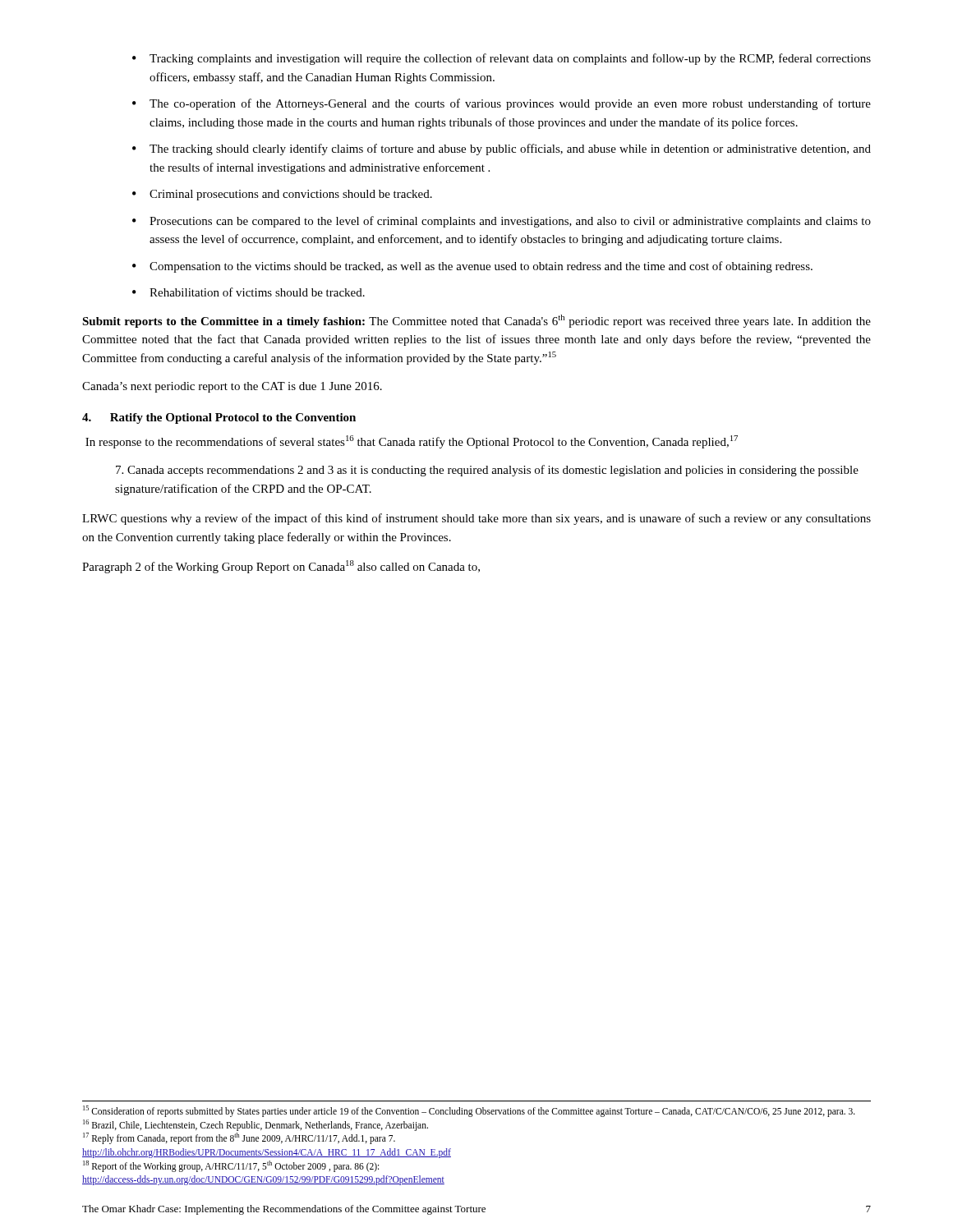Point to the region starting "4. Ratify the Optional Protocol to the Convention"
Image resolution: width=953 pixels, height=1232 pixels.
(219, 417)
